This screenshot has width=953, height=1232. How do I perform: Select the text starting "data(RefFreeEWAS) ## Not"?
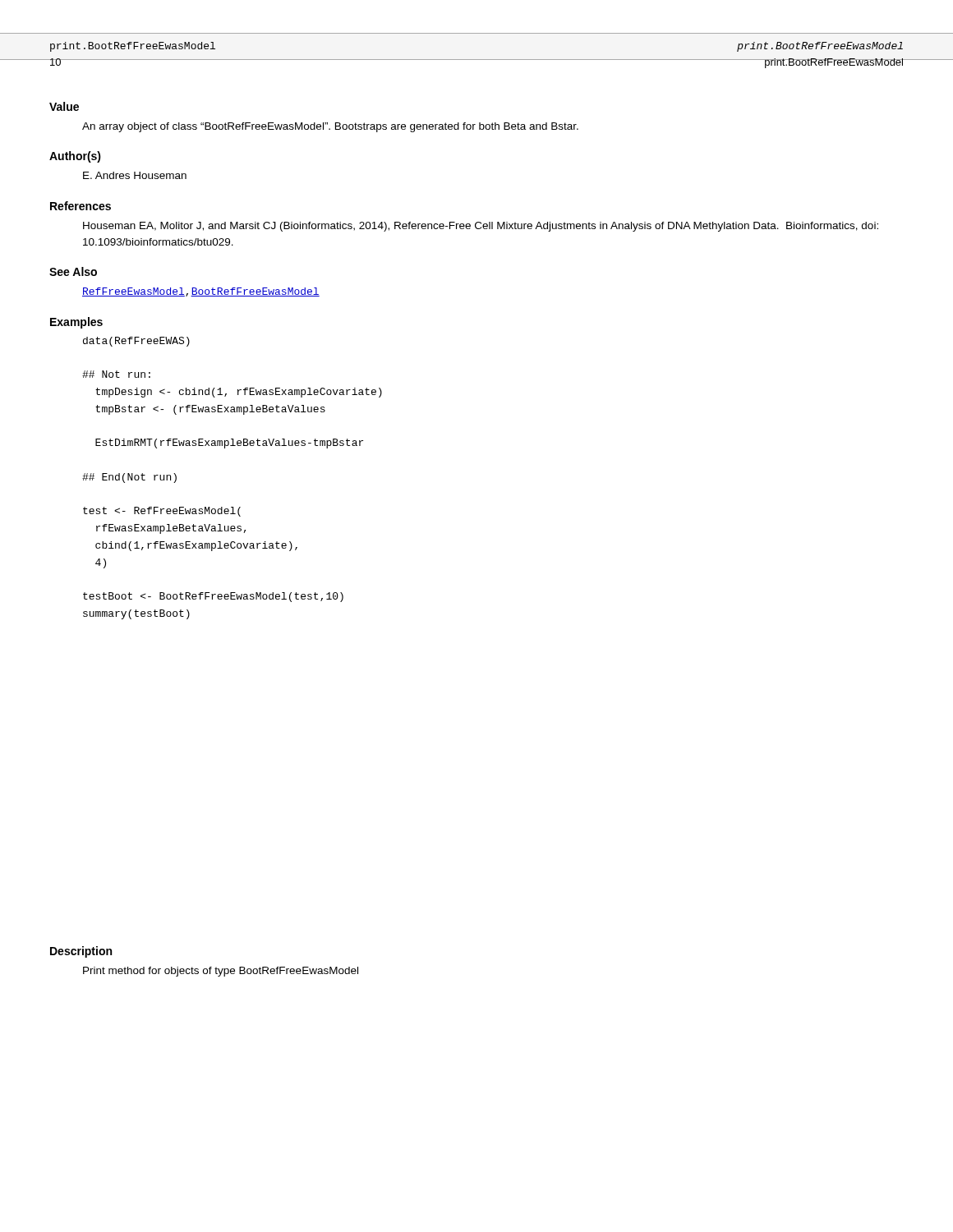(136, 342)
